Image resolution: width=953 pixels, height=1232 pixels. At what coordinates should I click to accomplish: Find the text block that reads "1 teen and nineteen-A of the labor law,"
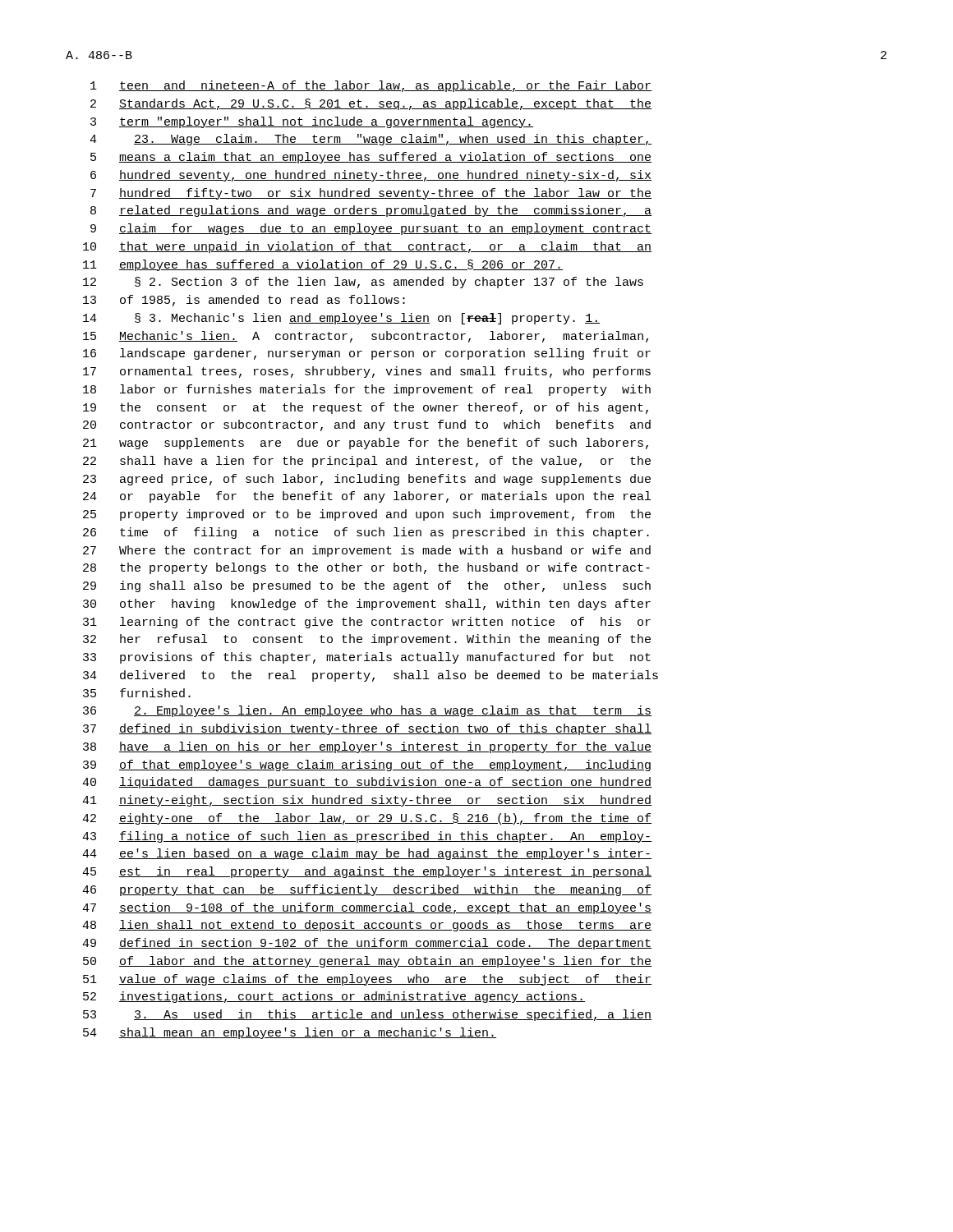pos(476,560)
